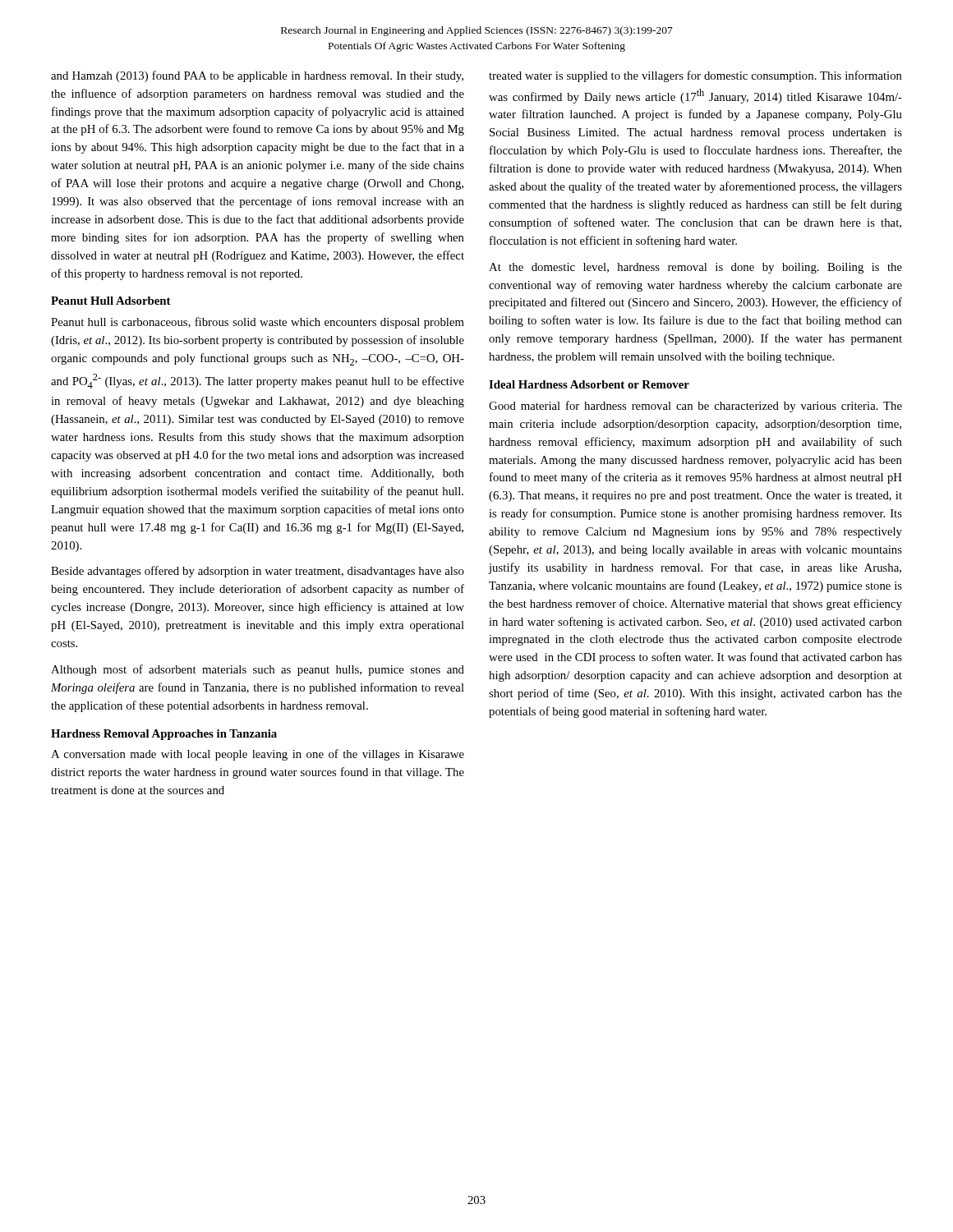Screen dimensions: 1232x953
Task: Click the passage that begins "Good material for hardness removal"
Action: click(x=695, y=559)
